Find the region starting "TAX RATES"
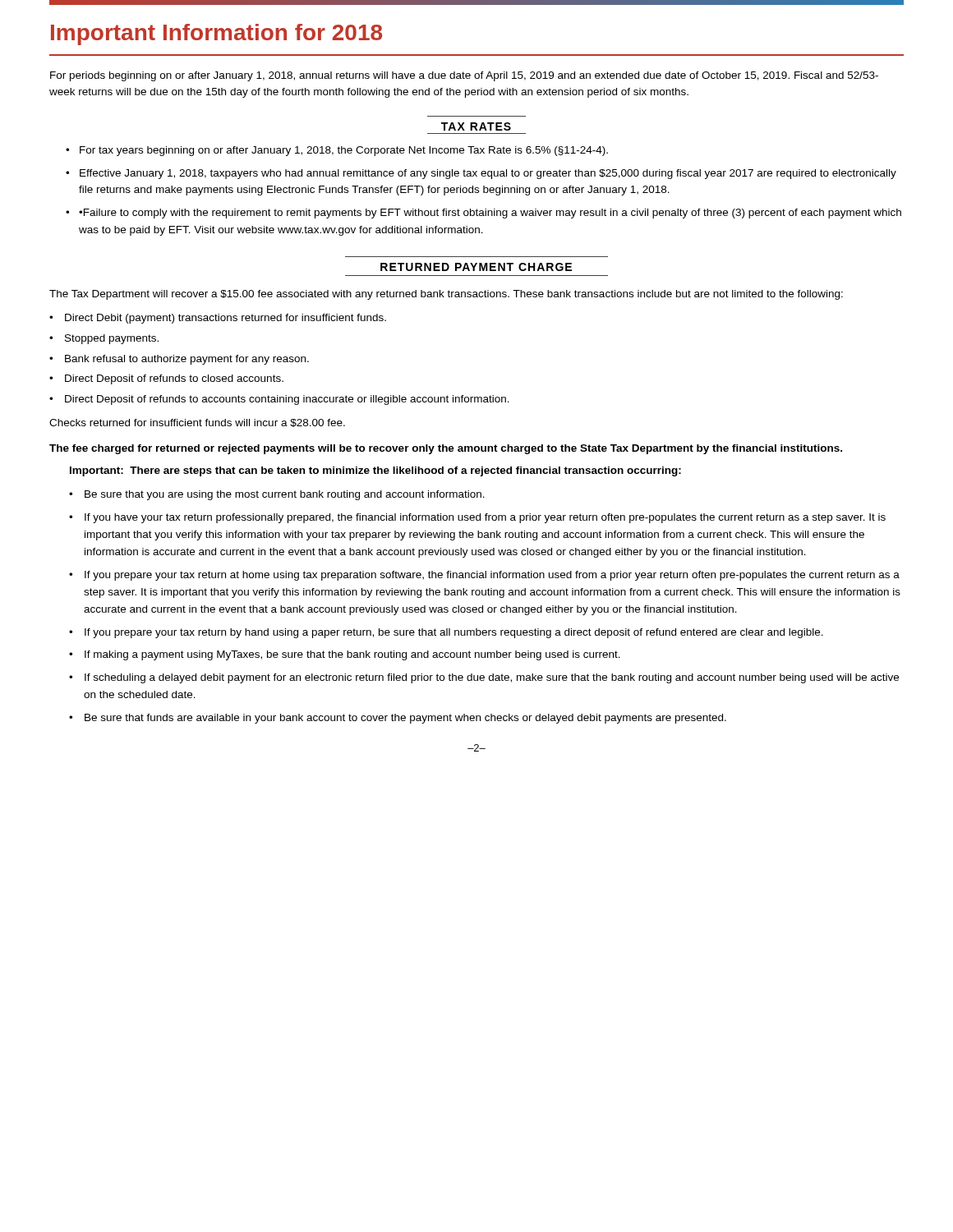 476,124
